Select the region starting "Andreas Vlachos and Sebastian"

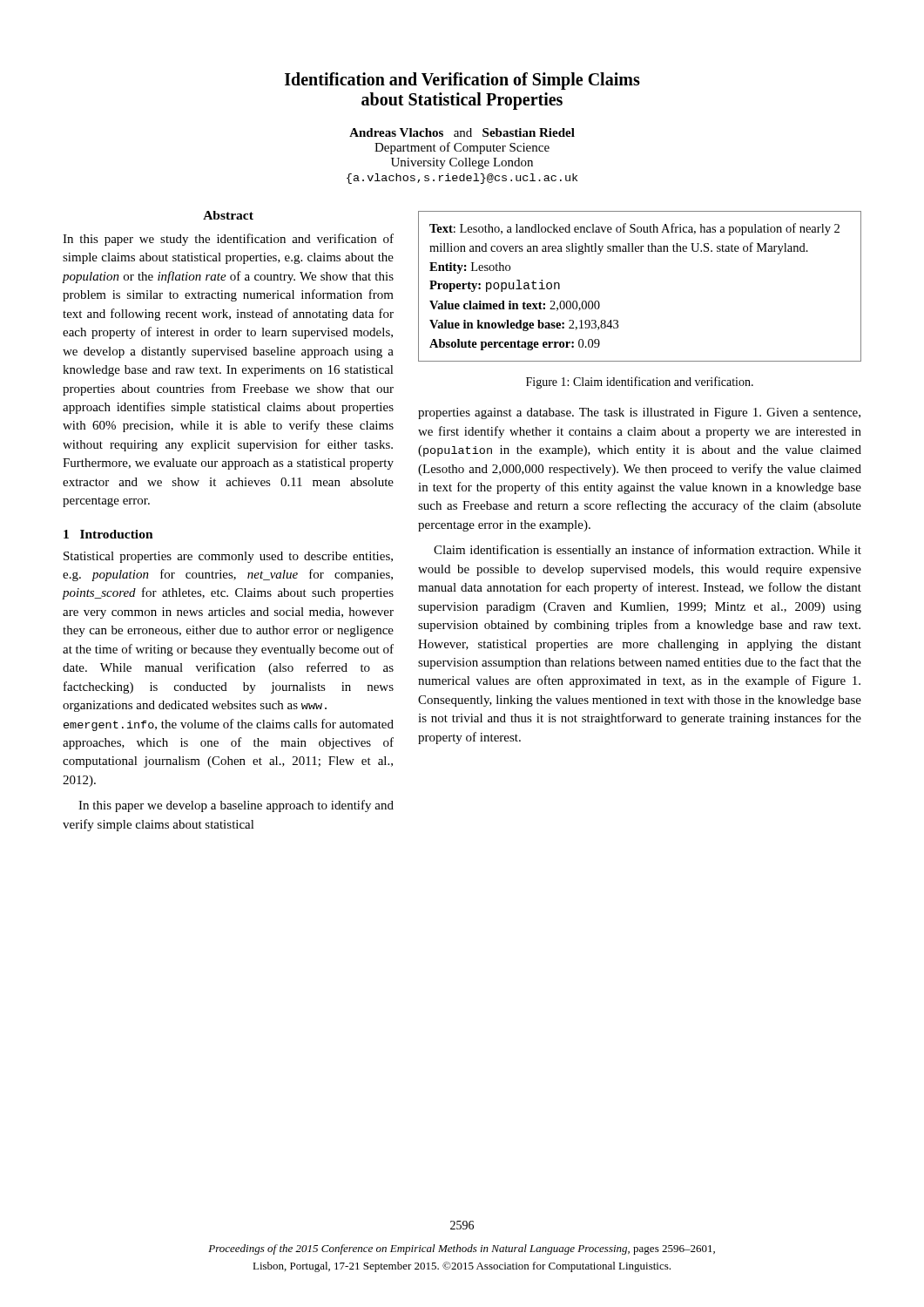tap(462, 155)
